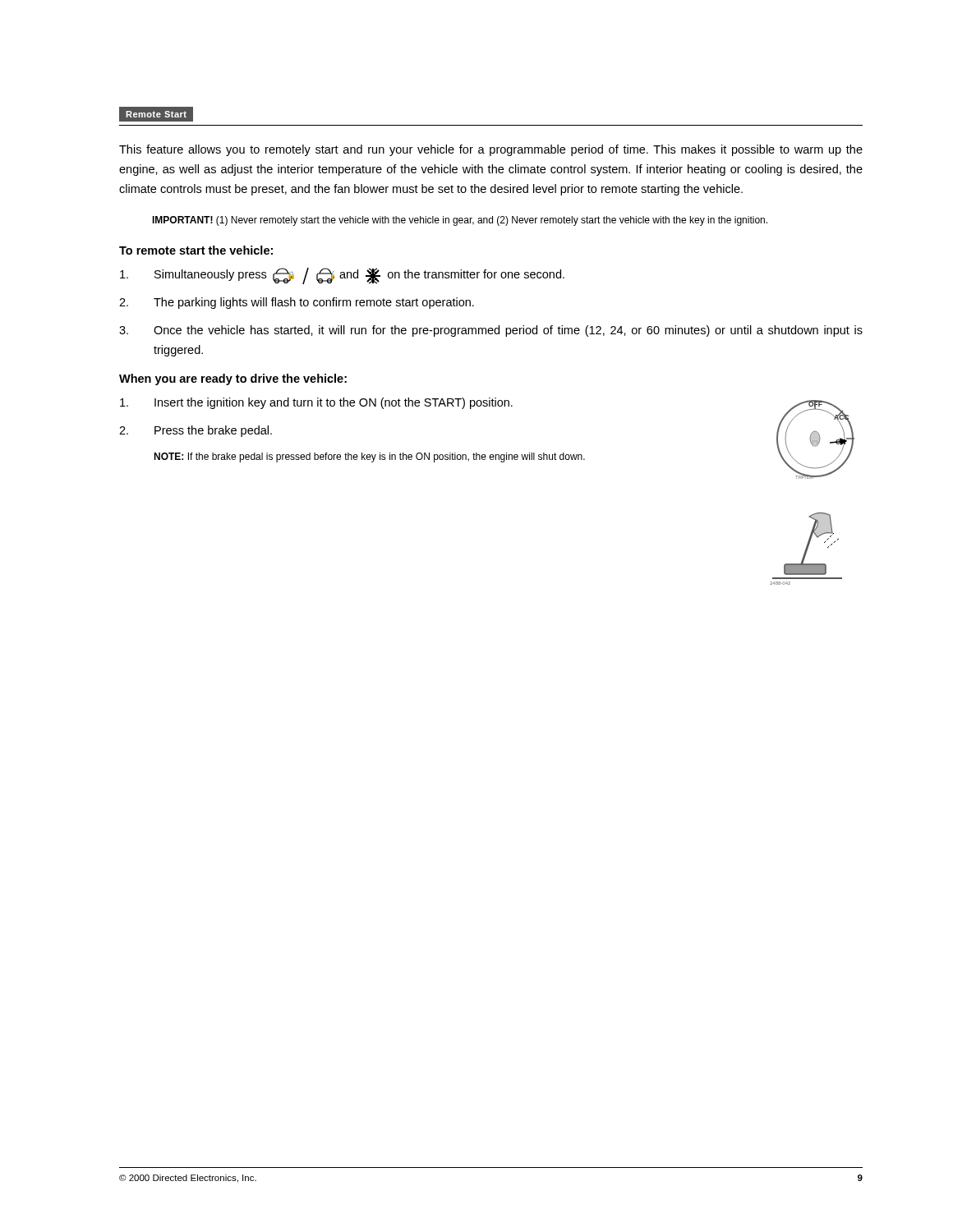
Task: Locate the section header with the text "Remote Start"
Action: [491, 116]
